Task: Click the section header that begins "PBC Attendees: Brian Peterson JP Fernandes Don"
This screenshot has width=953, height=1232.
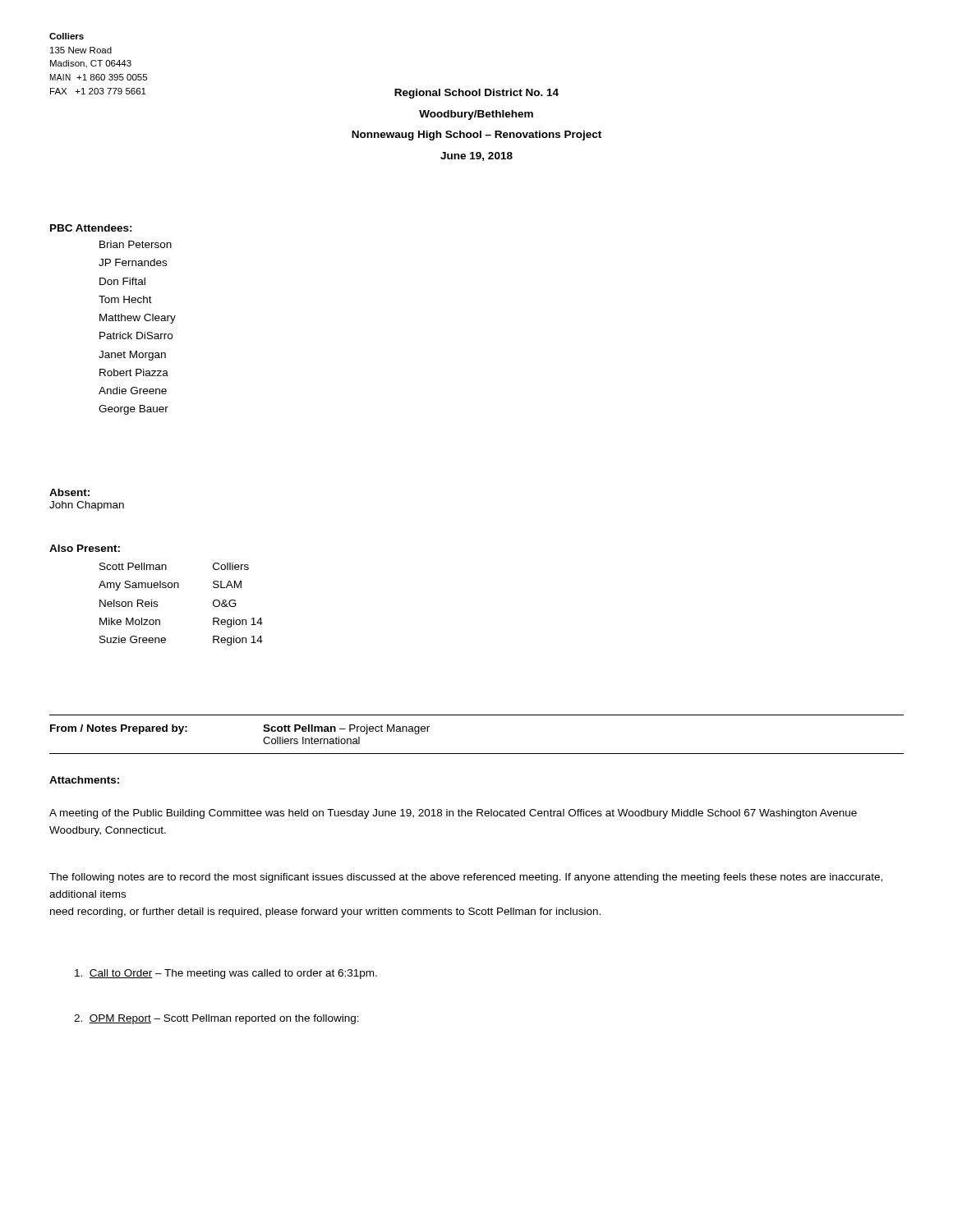Action: pyautogui.click(x=112, y=320)
